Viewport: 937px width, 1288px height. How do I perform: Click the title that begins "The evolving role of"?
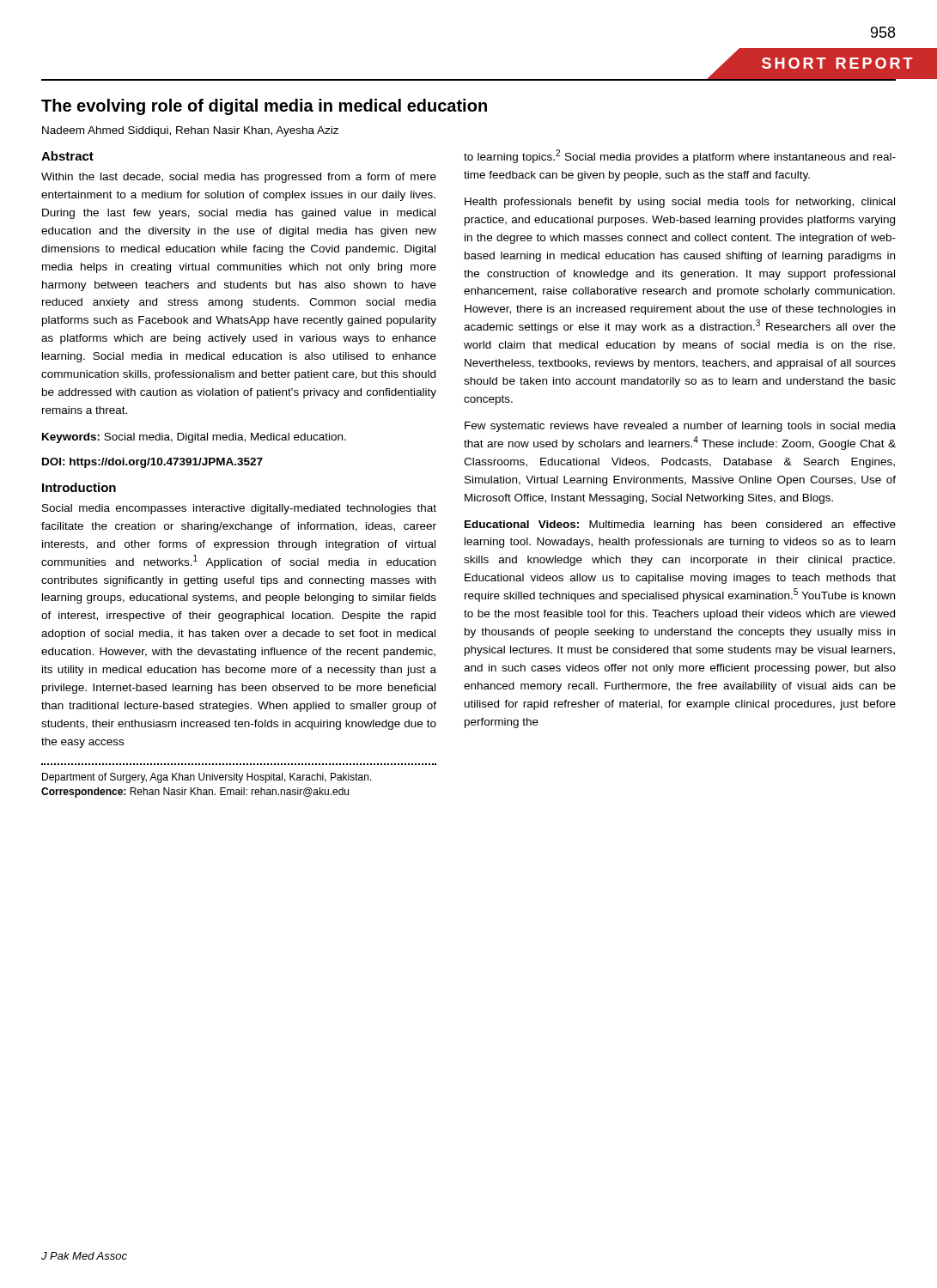pyautogui.click(x=265, y=106)
